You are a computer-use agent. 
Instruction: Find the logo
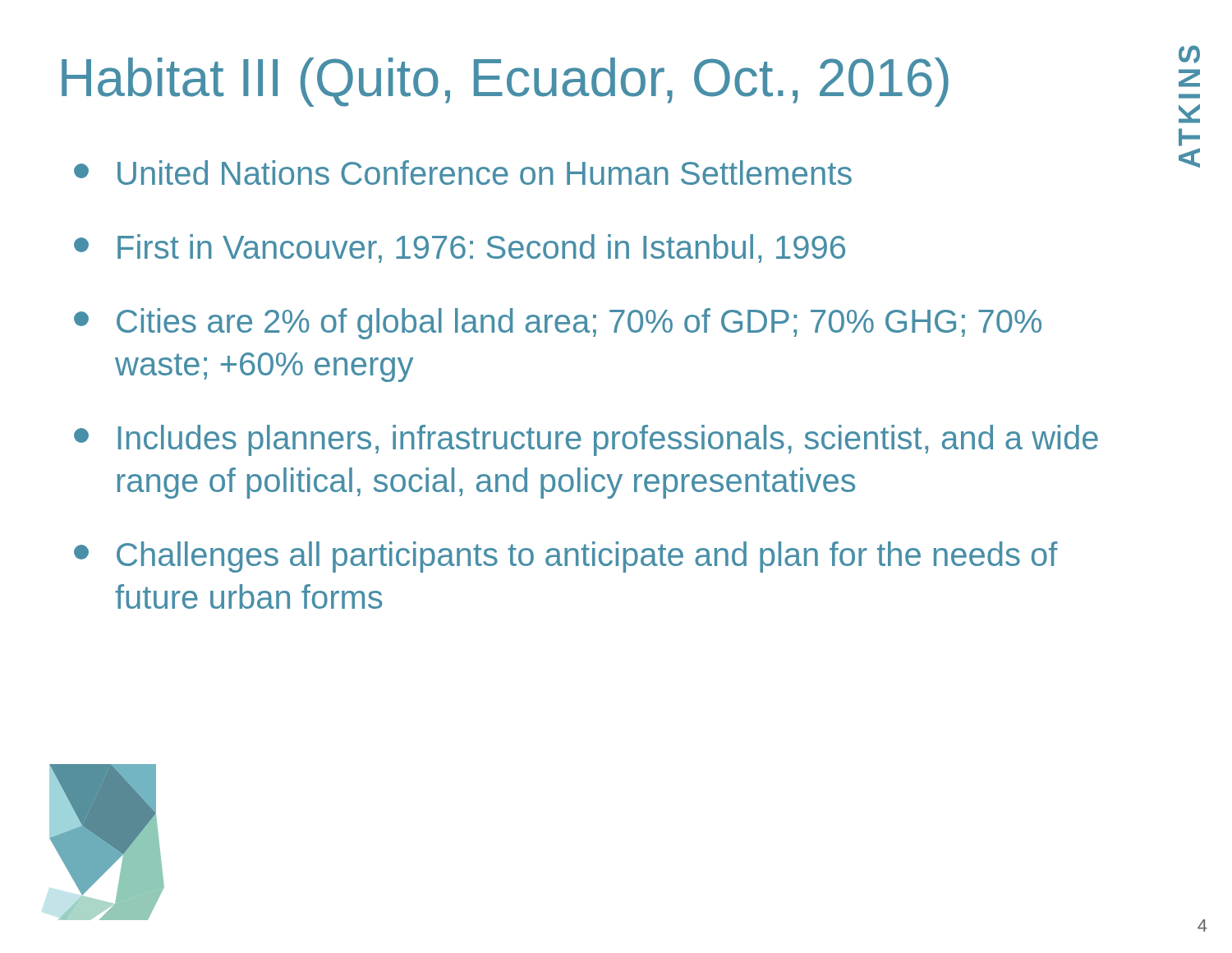click(111, 834)
